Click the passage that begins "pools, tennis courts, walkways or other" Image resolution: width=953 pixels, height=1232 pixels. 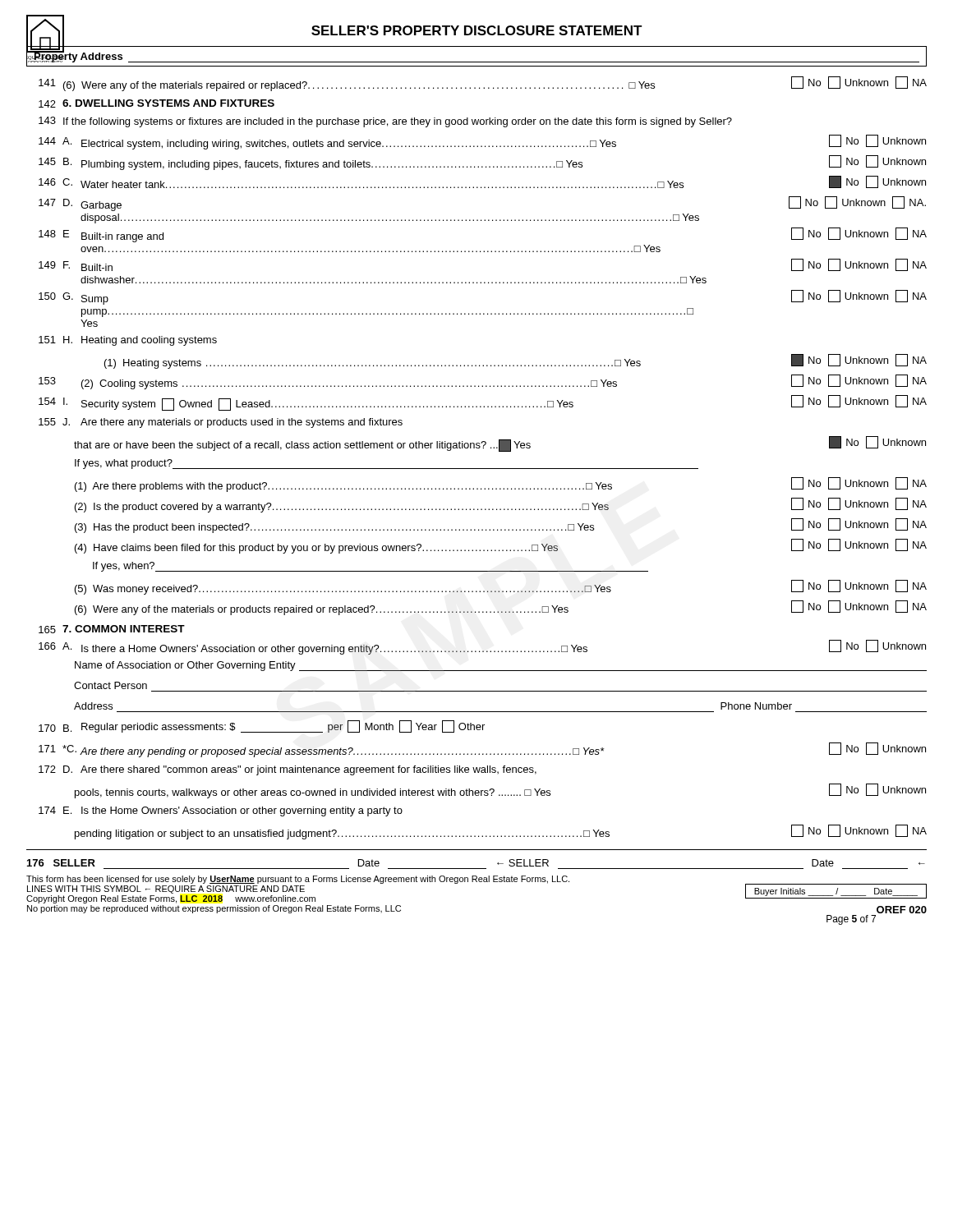(x=500, y=790)
